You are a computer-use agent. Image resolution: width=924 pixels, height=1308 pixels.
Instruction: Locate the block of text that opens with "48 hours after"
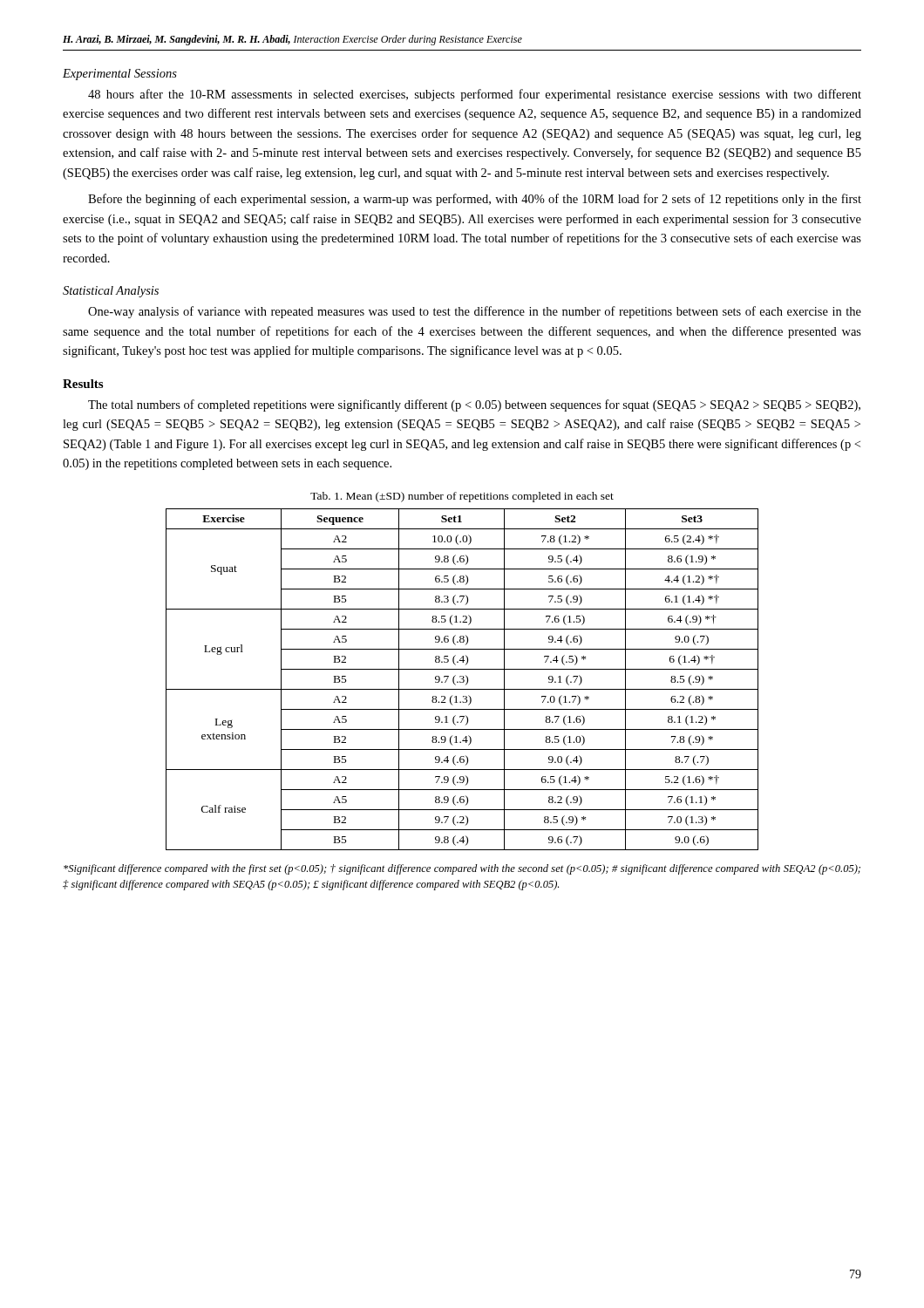pyautogui.click(x=462, y=133)
